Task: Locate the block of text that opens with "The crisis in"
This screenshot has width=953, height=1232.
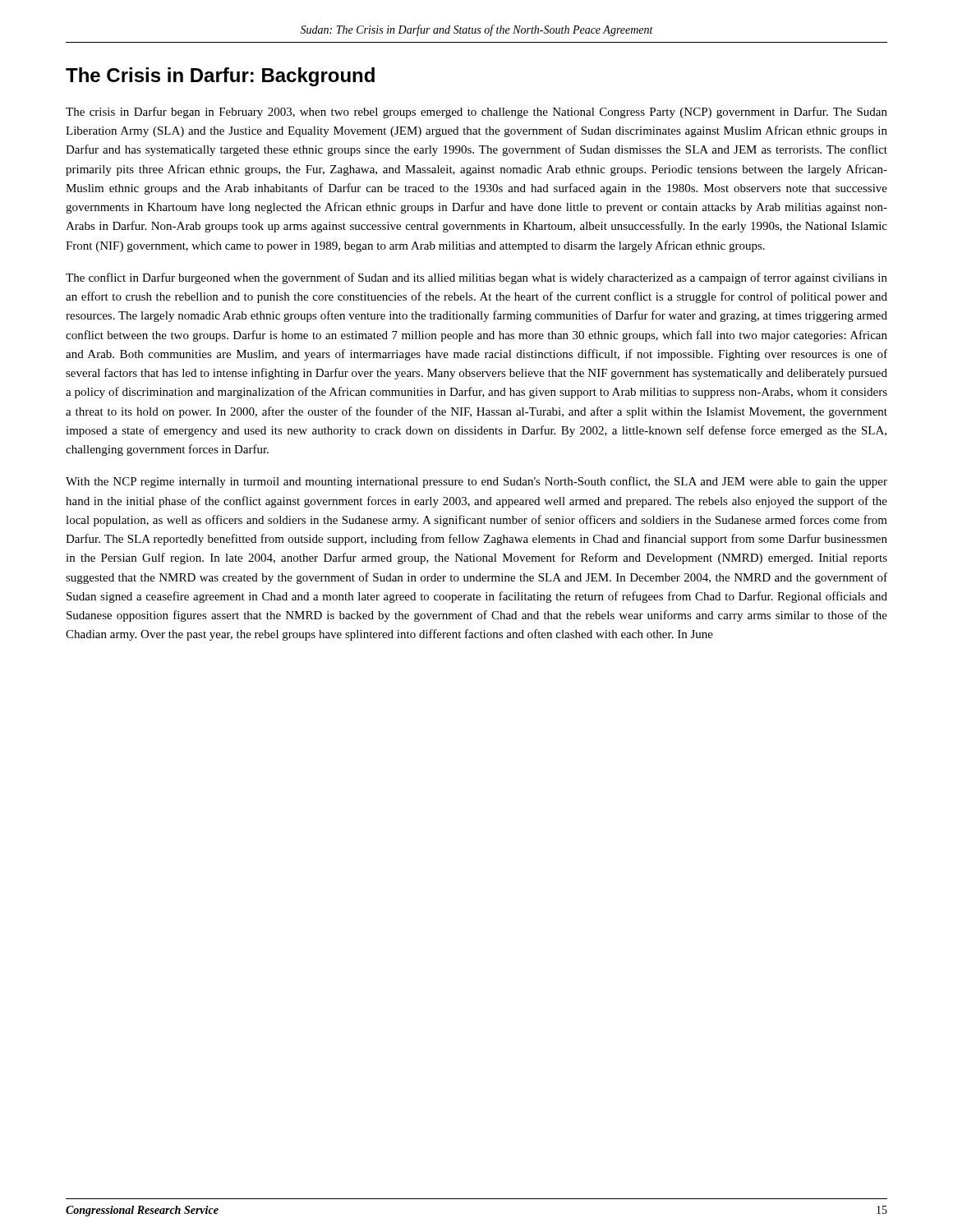Action: [476, 178]
